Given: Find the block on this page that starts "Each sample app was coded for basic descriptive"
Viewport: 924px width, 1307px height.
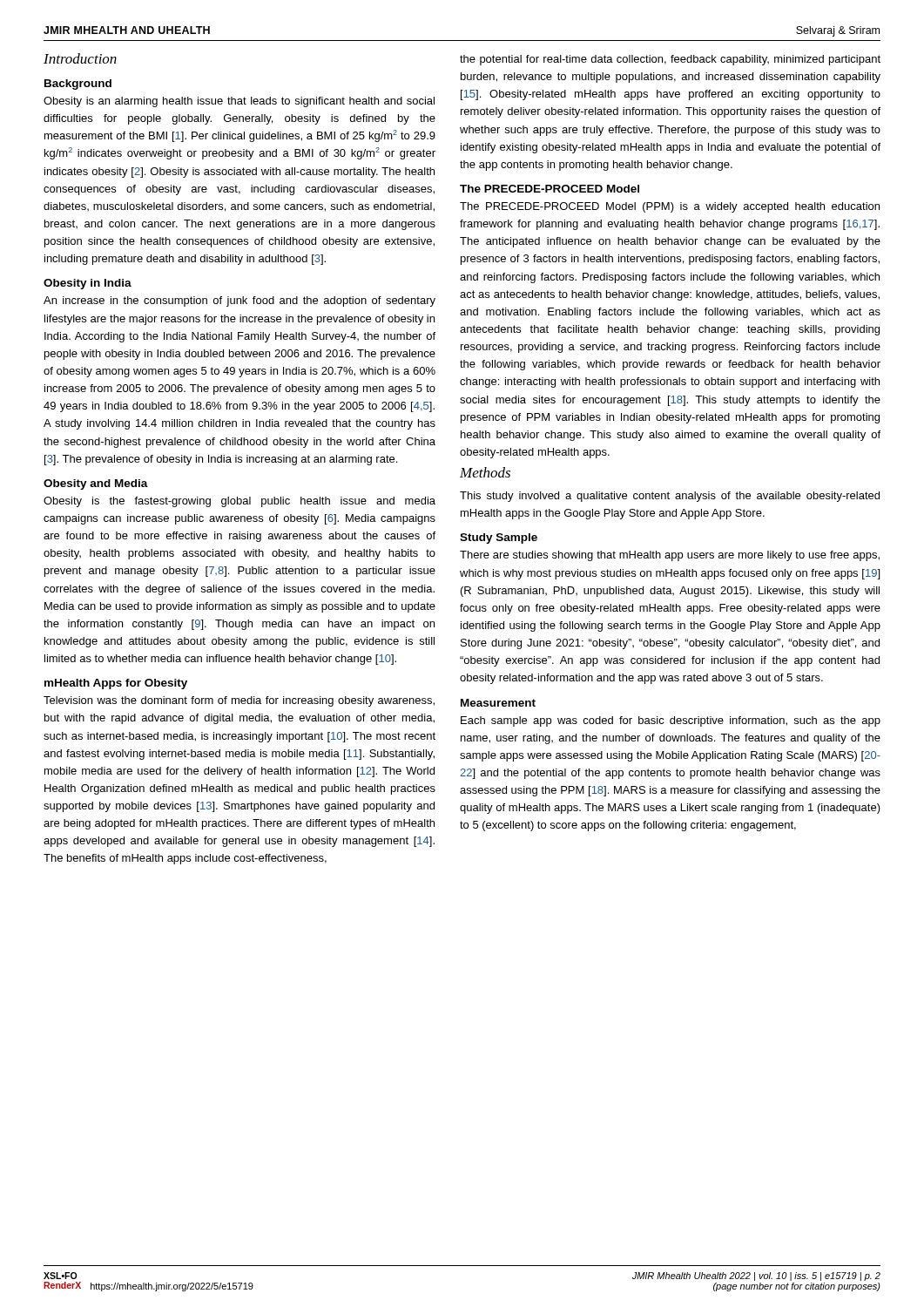Looking at the screenshot, I should tap(670, 773).
